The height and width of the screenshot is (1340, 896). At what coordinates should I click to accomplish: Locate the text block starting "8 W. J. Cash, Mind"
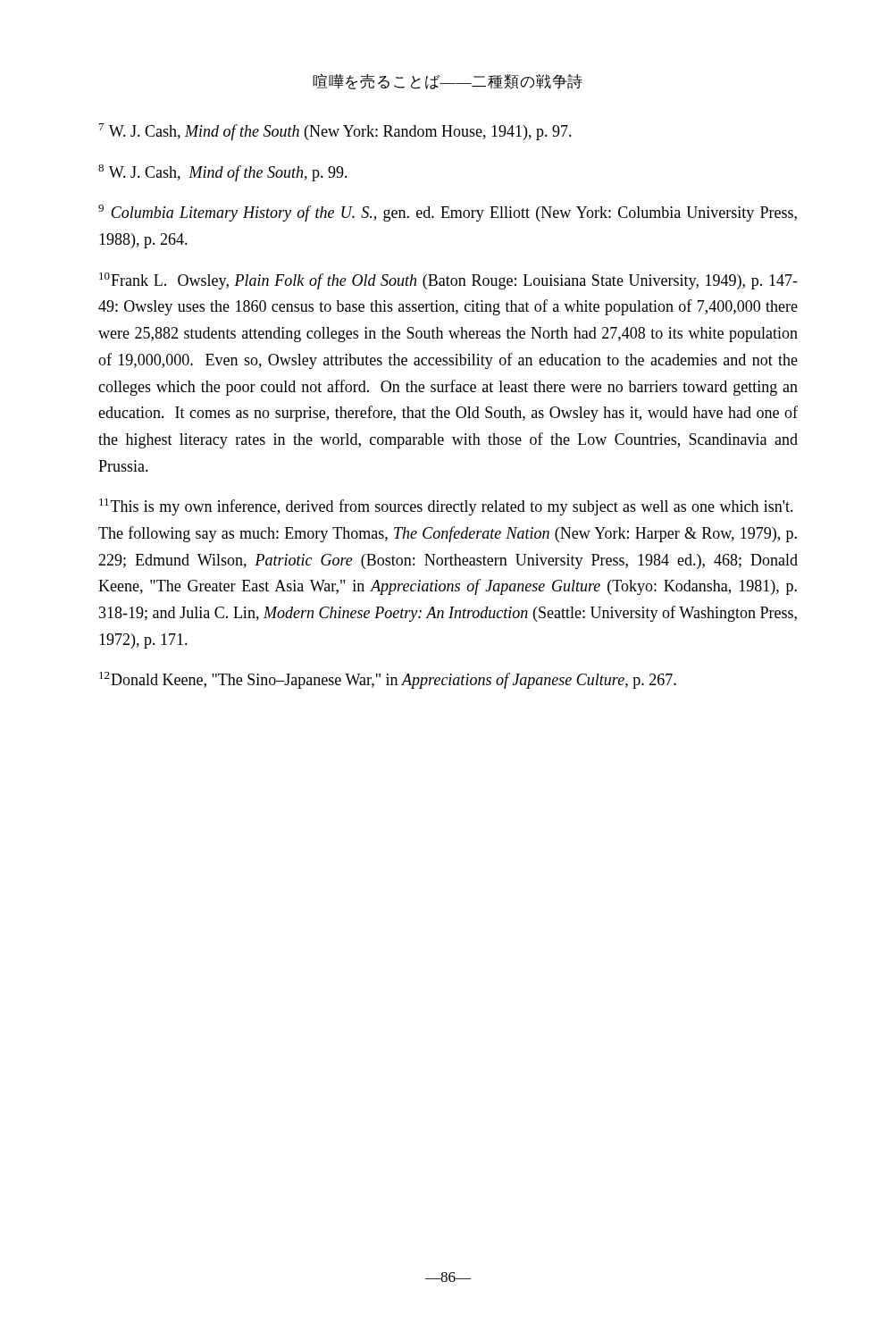[223, 171]
